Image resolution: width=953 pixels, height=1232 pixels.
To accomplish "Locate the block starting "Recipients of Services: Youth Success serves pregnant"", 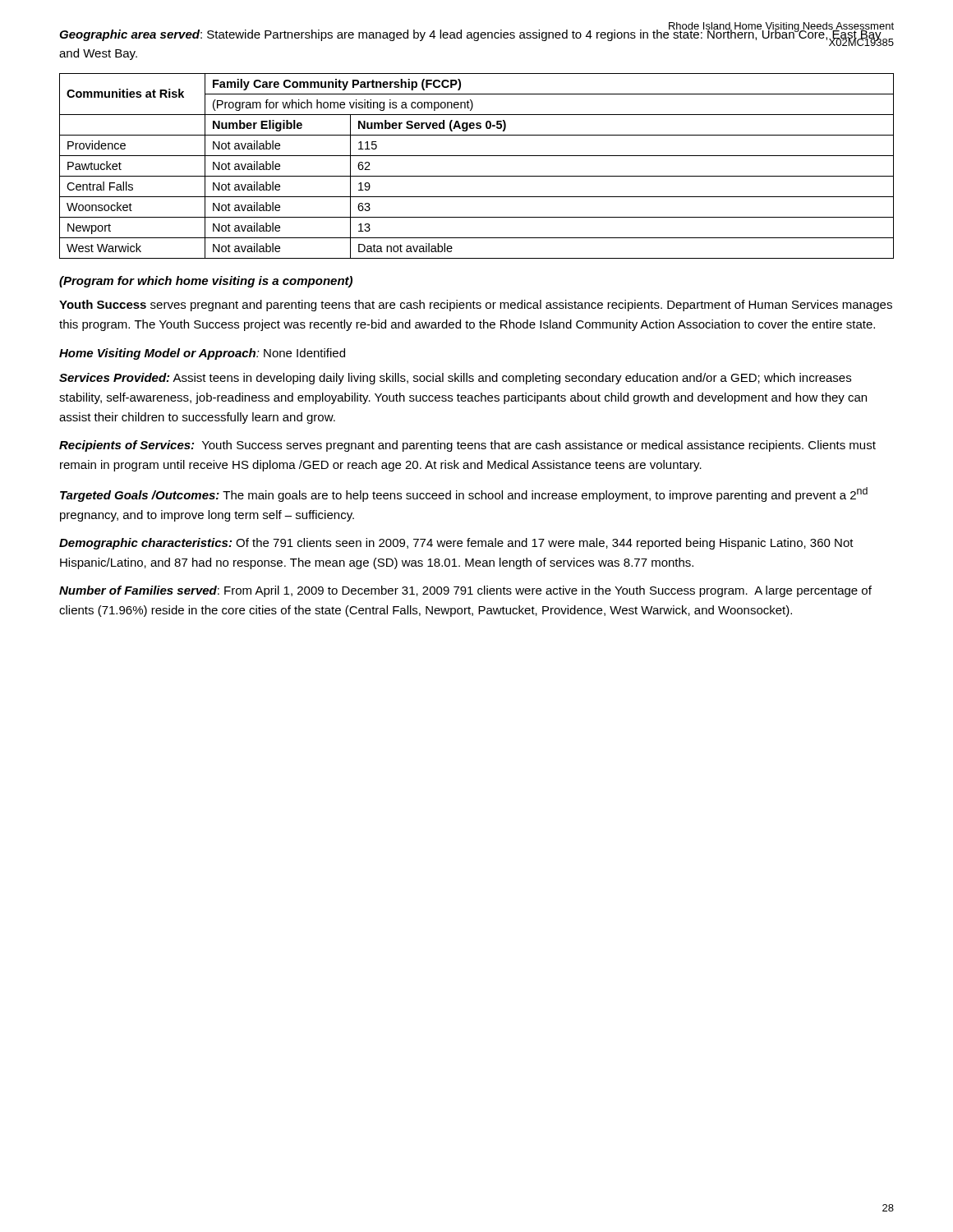I will pyautogui.click(x=467, y=454).
